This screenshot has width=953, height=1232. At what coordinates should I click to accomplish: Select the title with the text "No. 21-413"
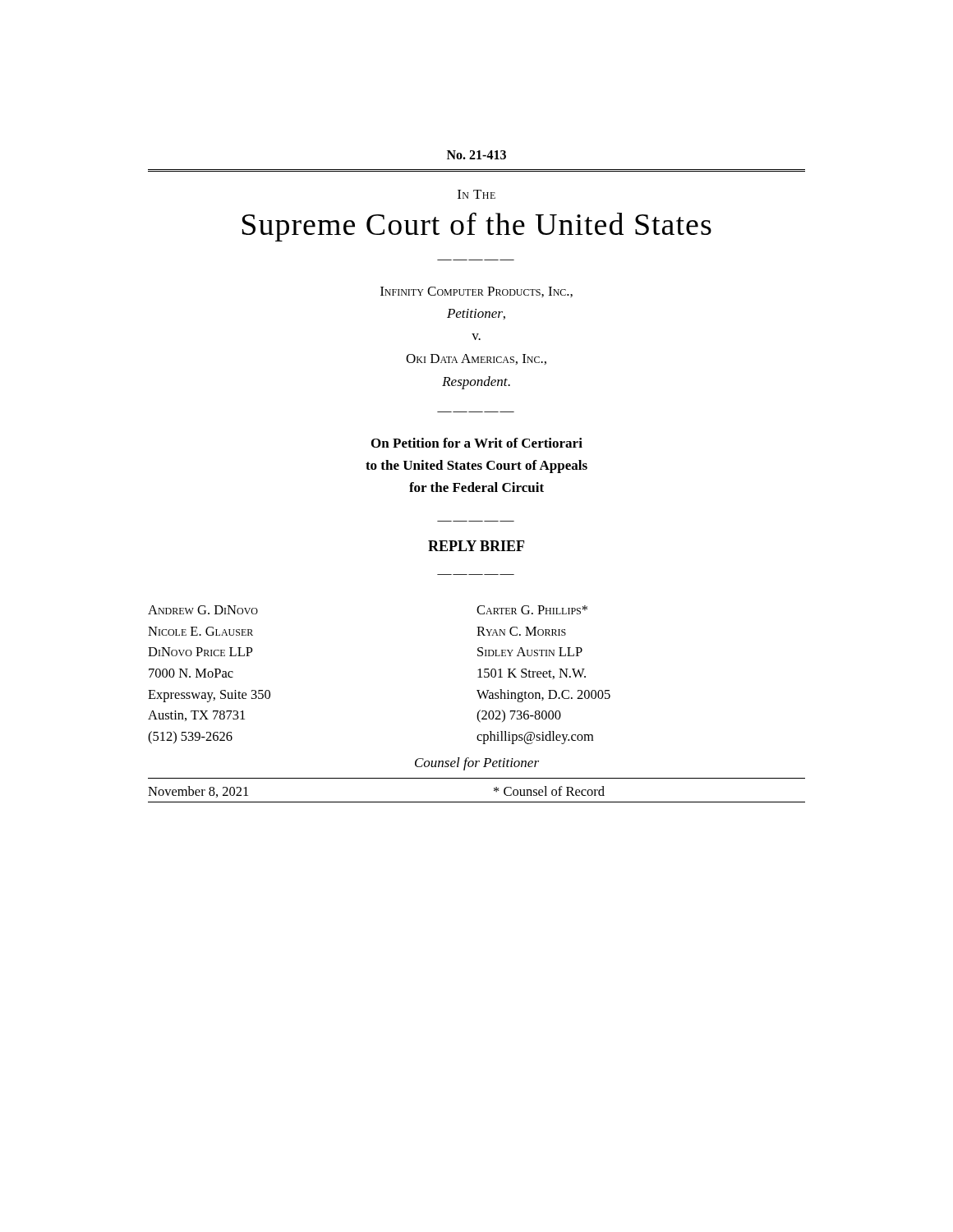click(x=476, y=155)
